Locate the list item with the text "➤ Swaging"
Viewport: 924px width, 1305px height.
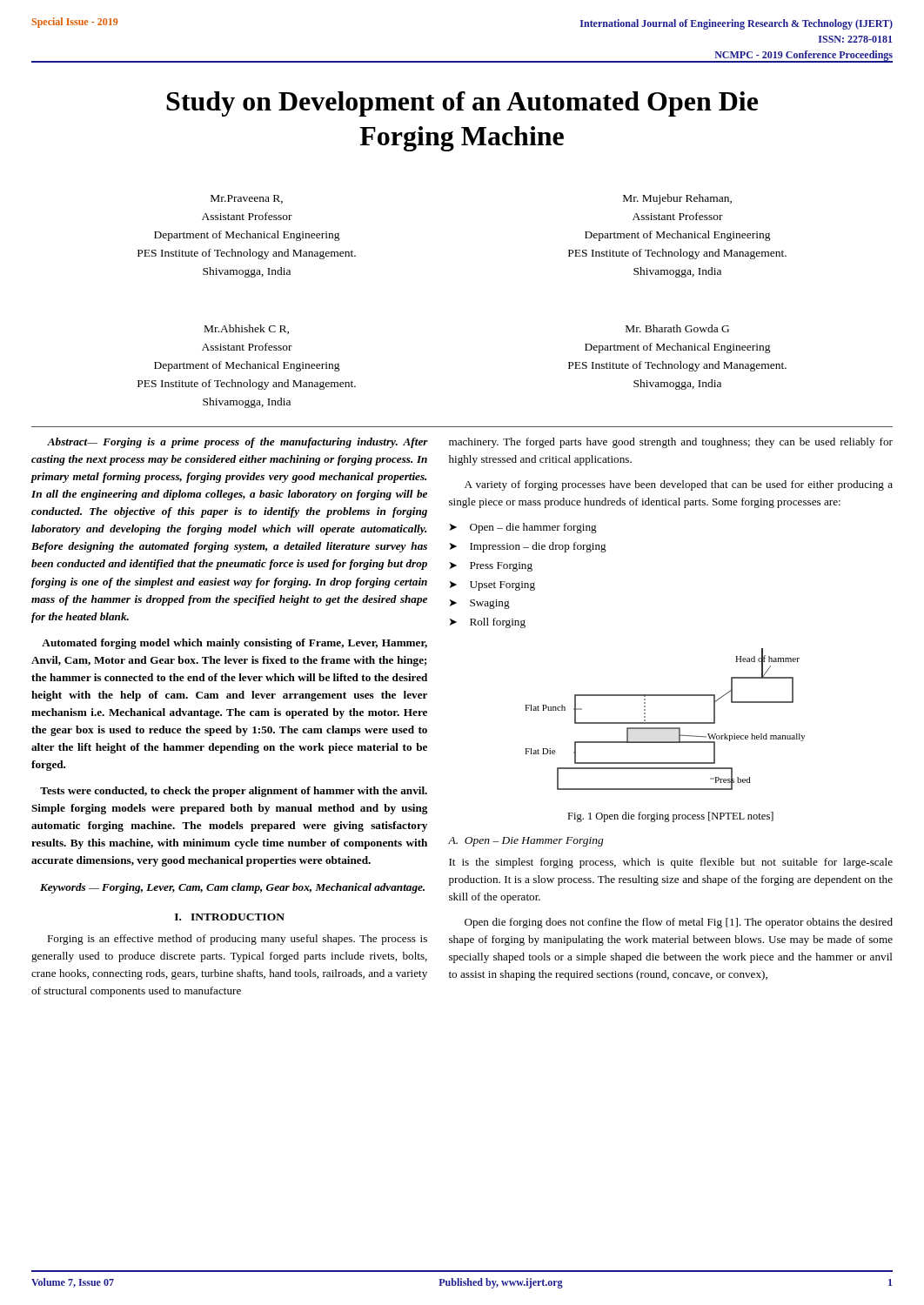pos(479,603)
